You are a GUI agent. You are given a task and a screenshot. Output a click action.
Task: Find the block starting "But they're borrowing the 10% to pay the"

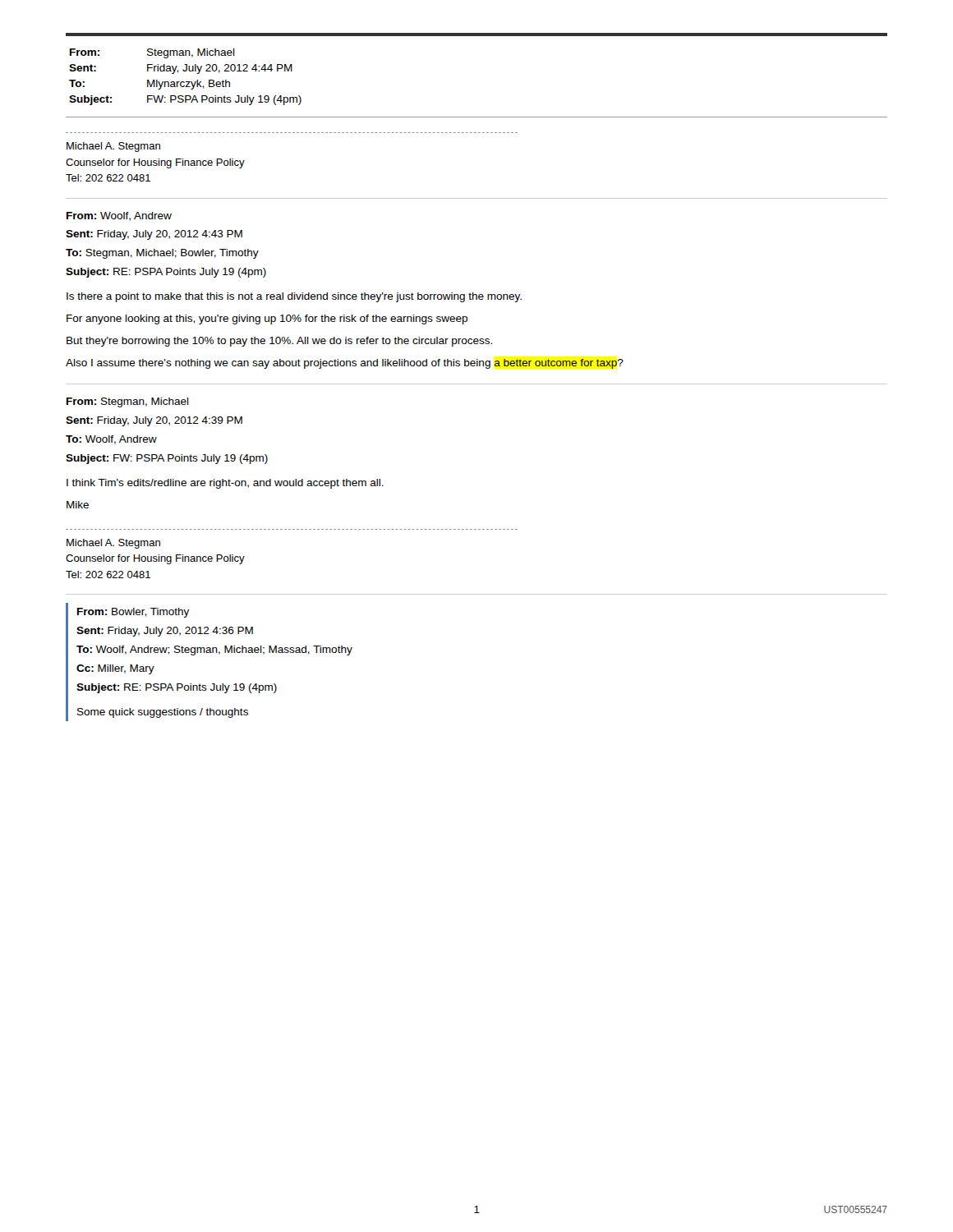279,341
